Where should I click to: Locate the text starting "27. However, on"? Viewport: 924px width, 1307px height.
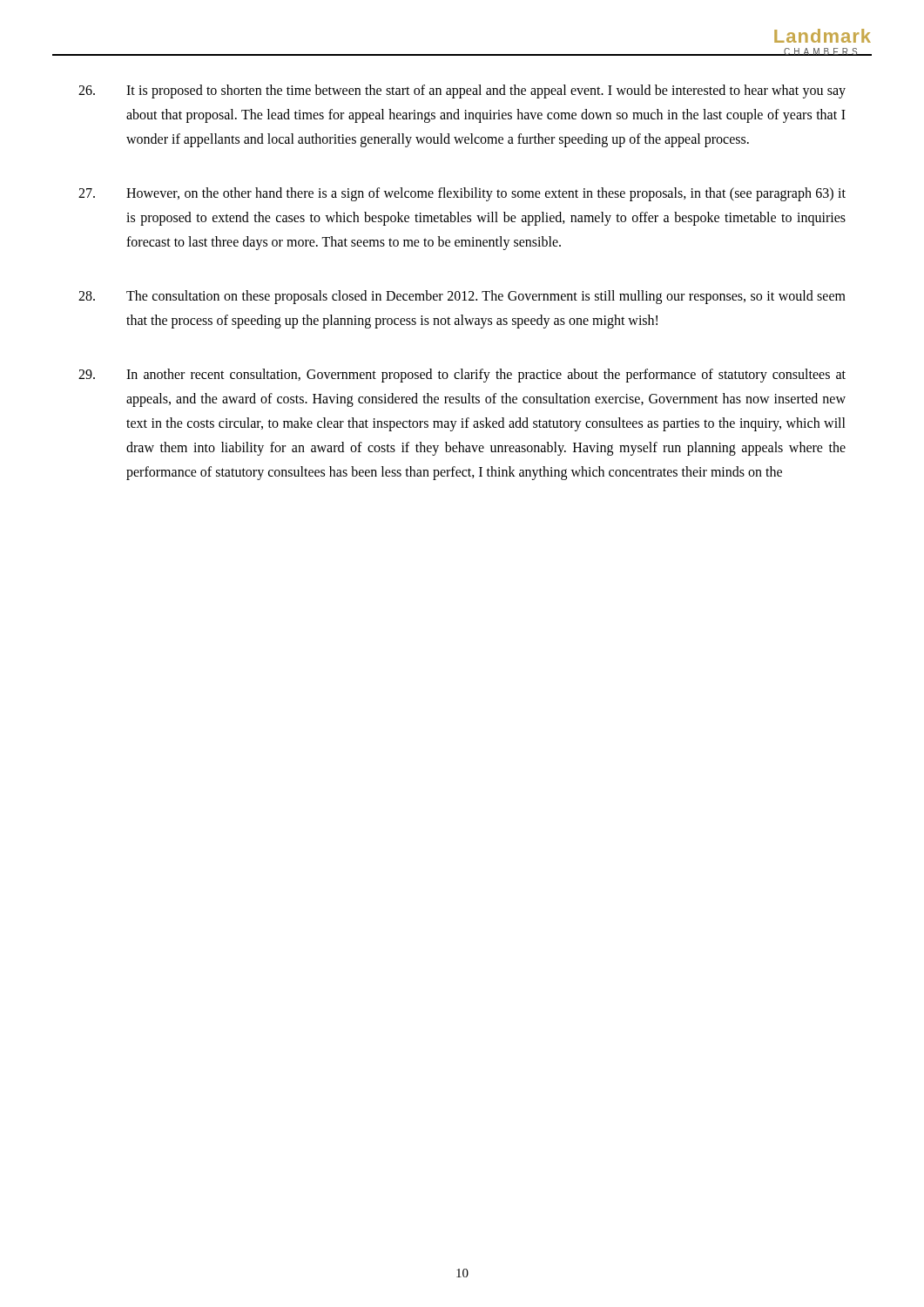pos(462,218)
